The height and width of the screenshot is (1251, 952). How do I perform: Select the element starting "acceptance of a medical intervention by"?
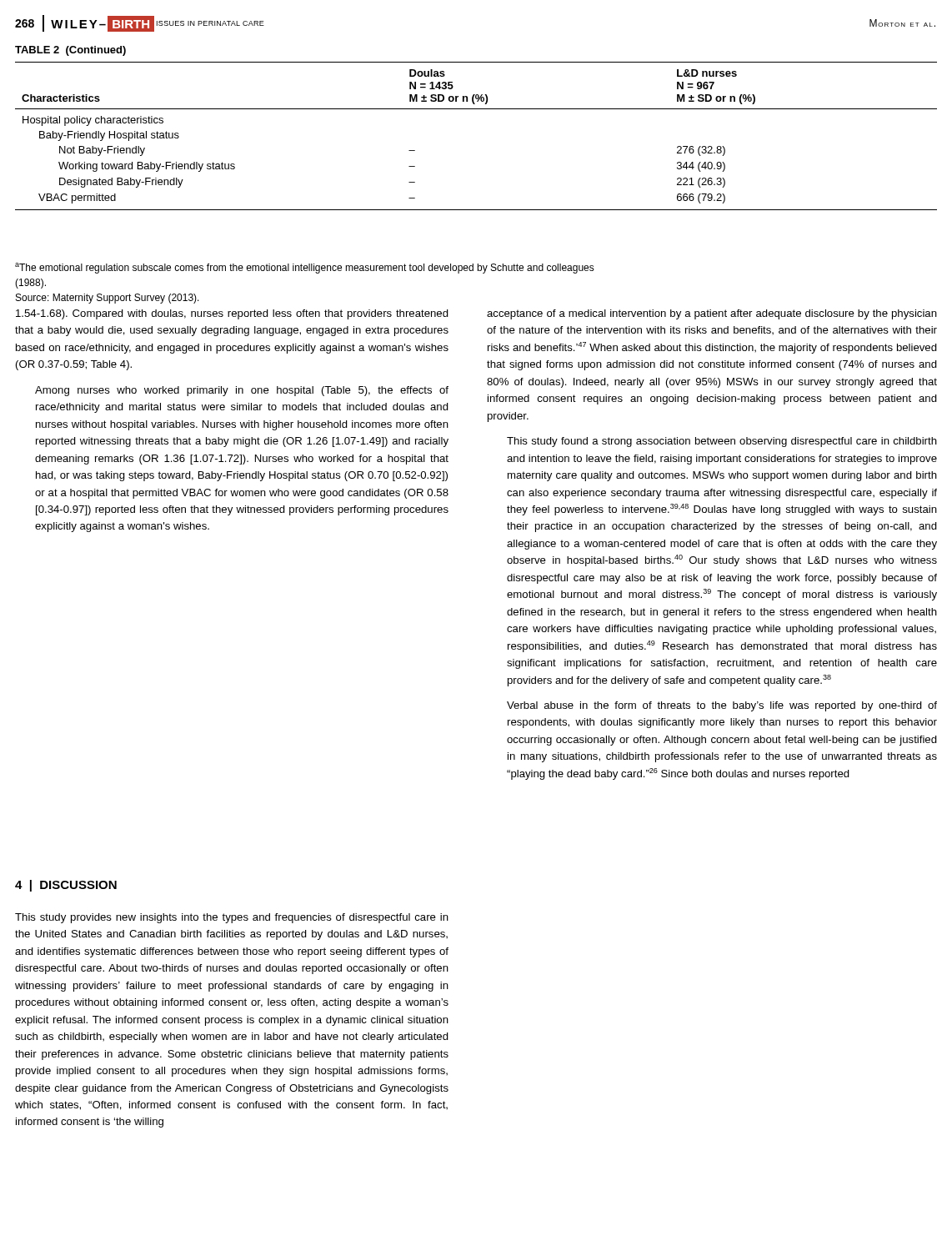(712, 544)
